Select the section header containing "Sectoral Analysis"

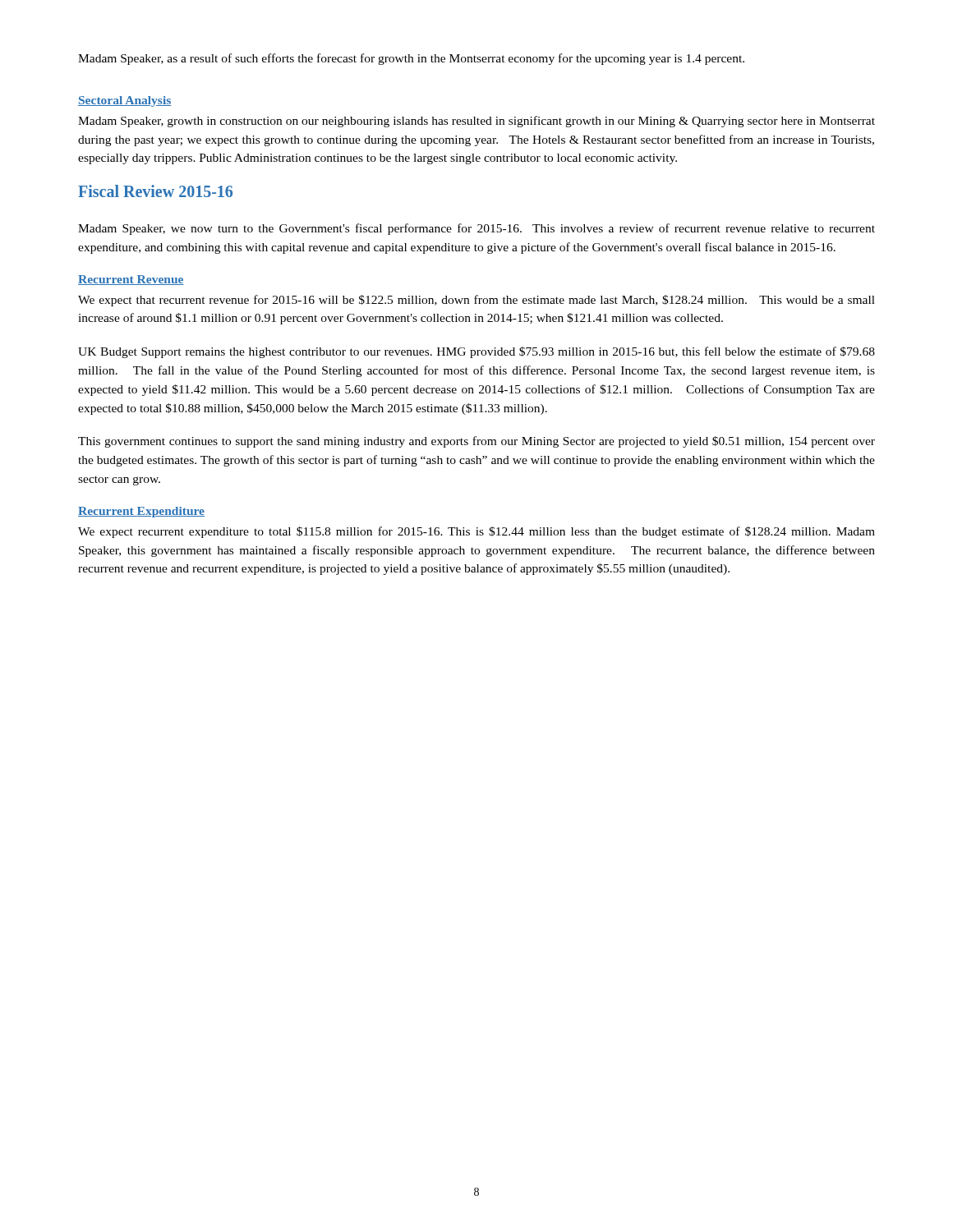(125, 100)
